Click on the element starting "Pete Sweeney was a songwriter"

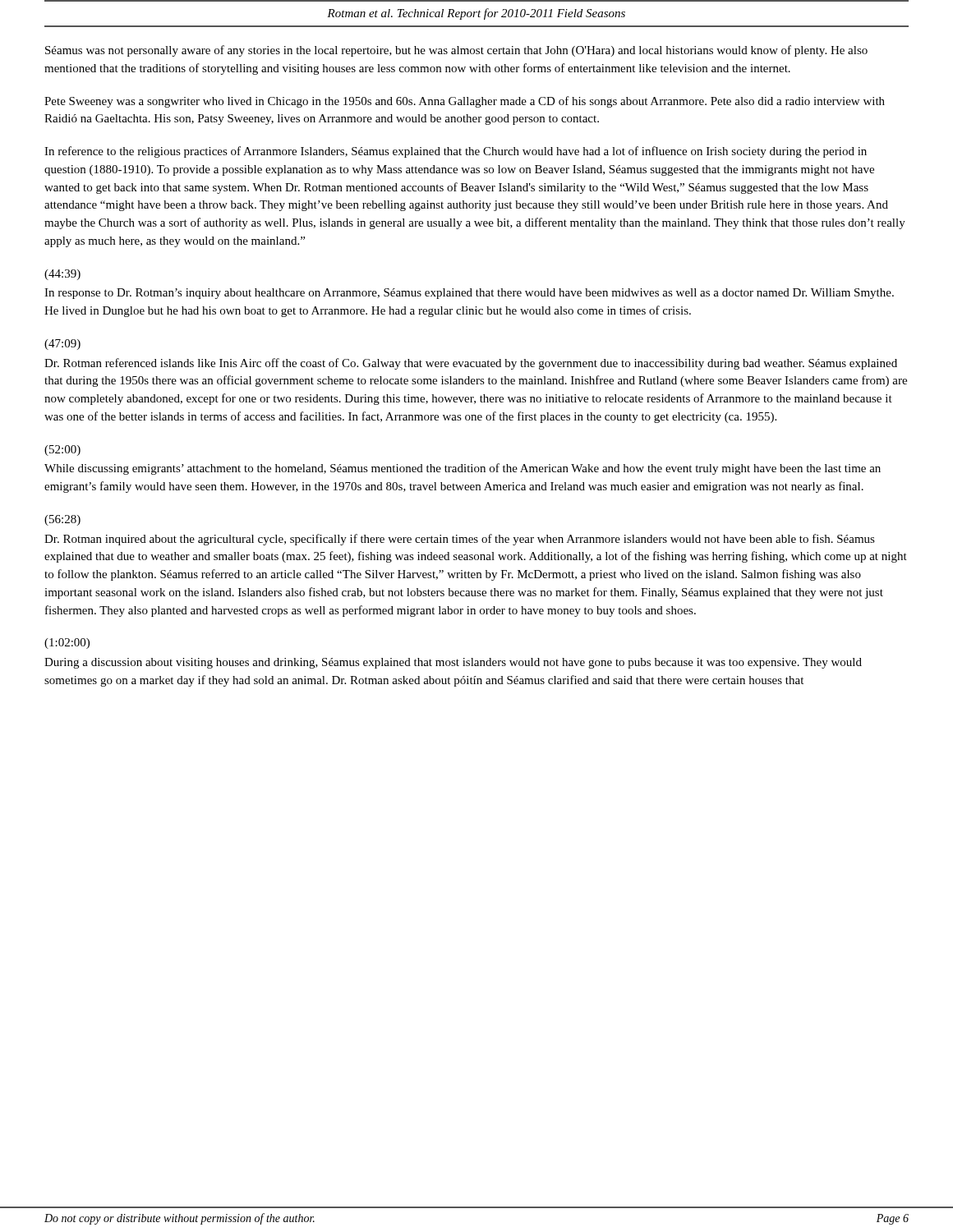tap(465, 110)
